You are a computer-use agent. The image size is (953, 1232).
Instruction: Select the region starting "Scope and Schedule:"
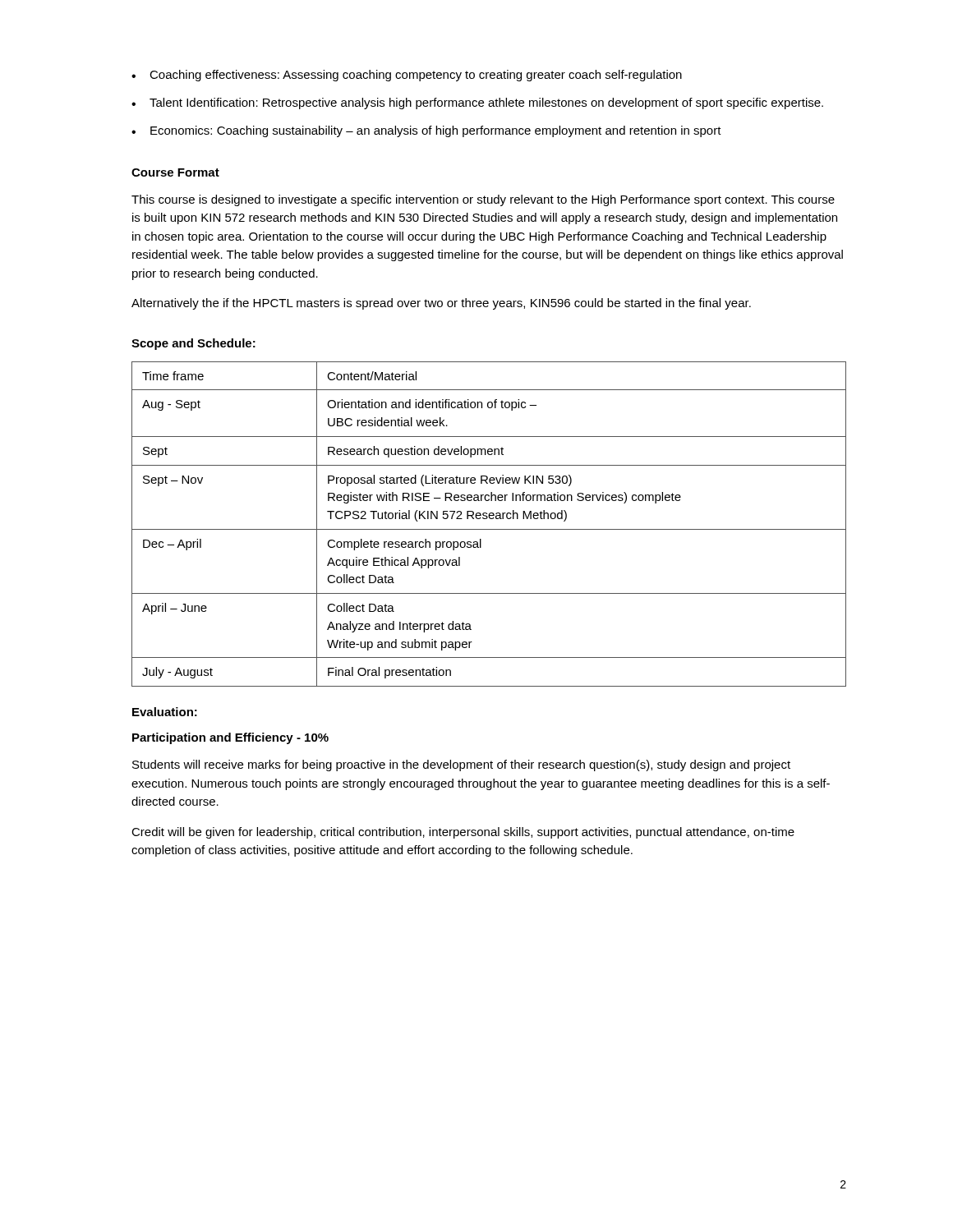[194, 343]
